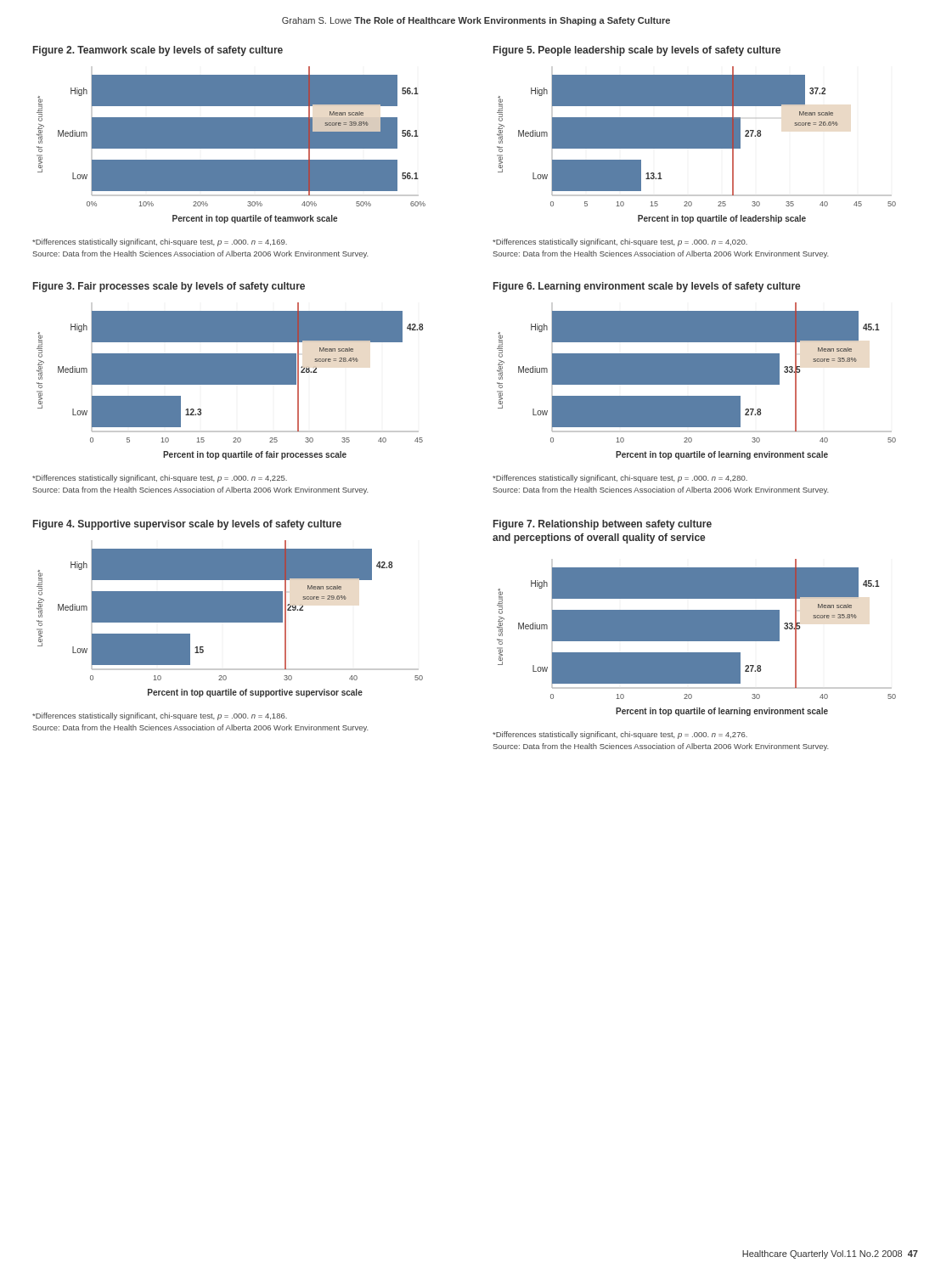Locate the element starting "Figure 4. Supportive supervisor scale by"
This screenshot has height=1274, width=952.
point(187,524)
